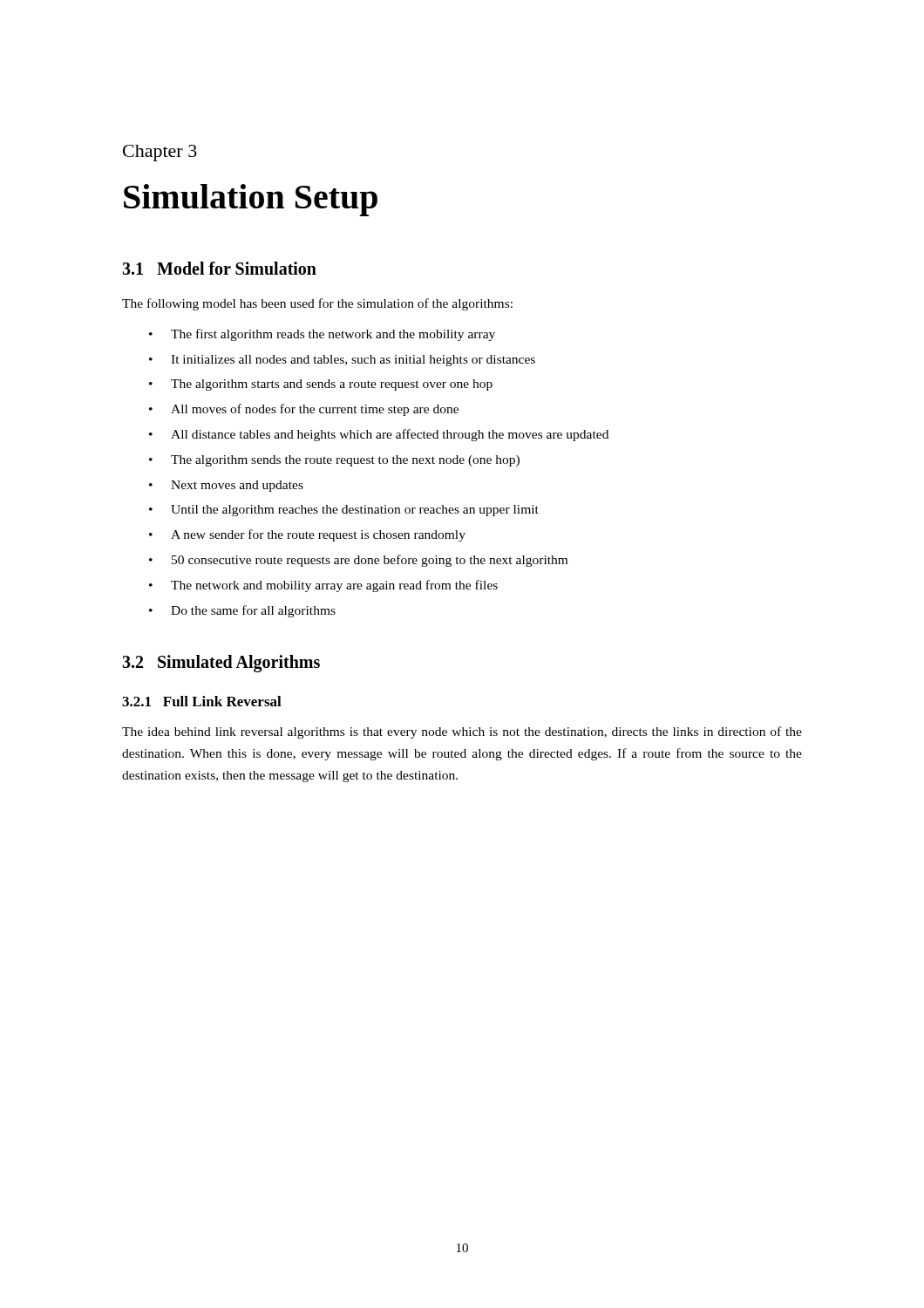Viewport: 924px width, 1308px height.
Task: Locate the list item that reads "•Do the same for"
Action: (x=242, y=611)
